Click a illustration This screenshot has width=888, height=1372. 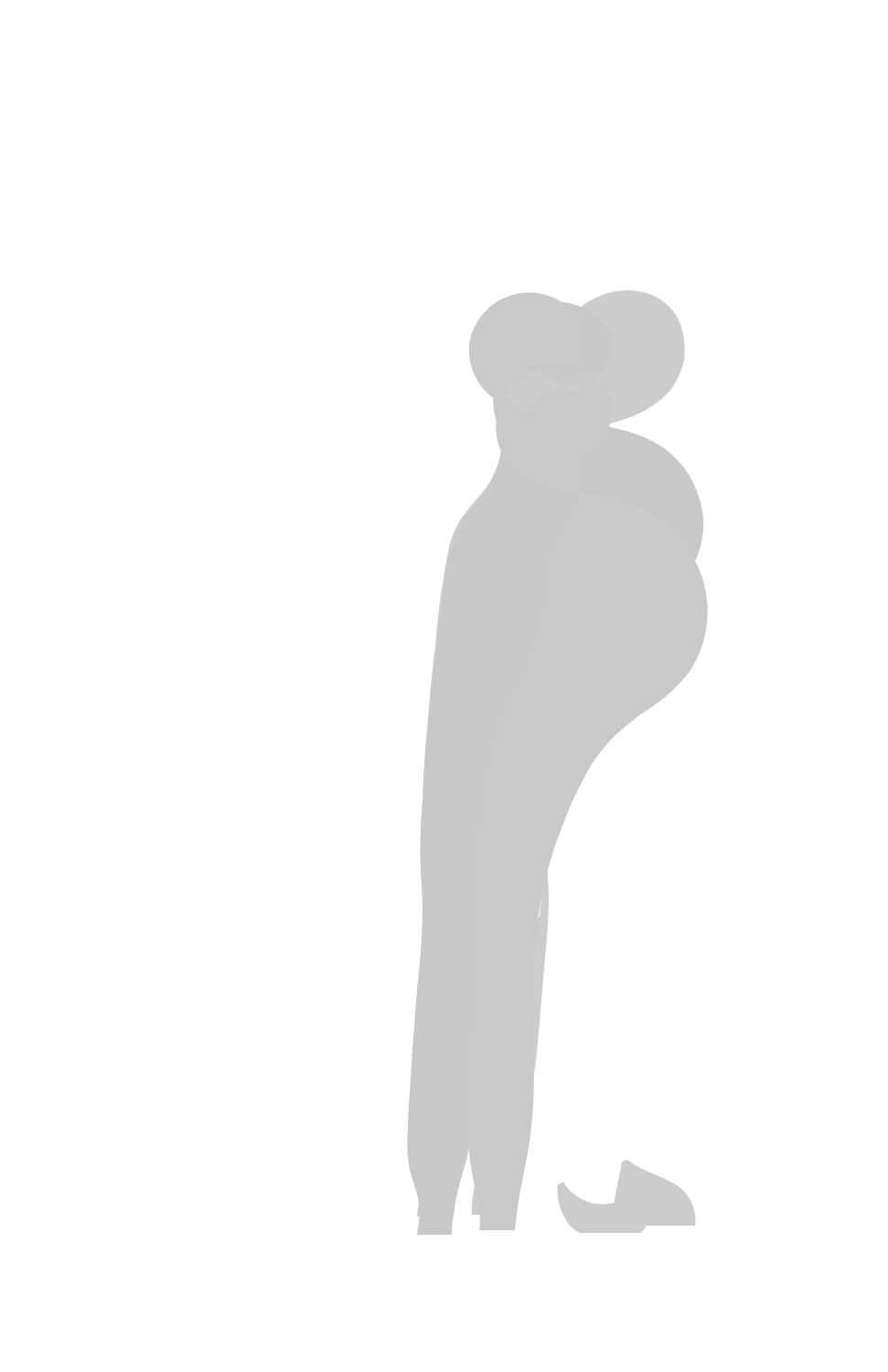pos(444,686)
